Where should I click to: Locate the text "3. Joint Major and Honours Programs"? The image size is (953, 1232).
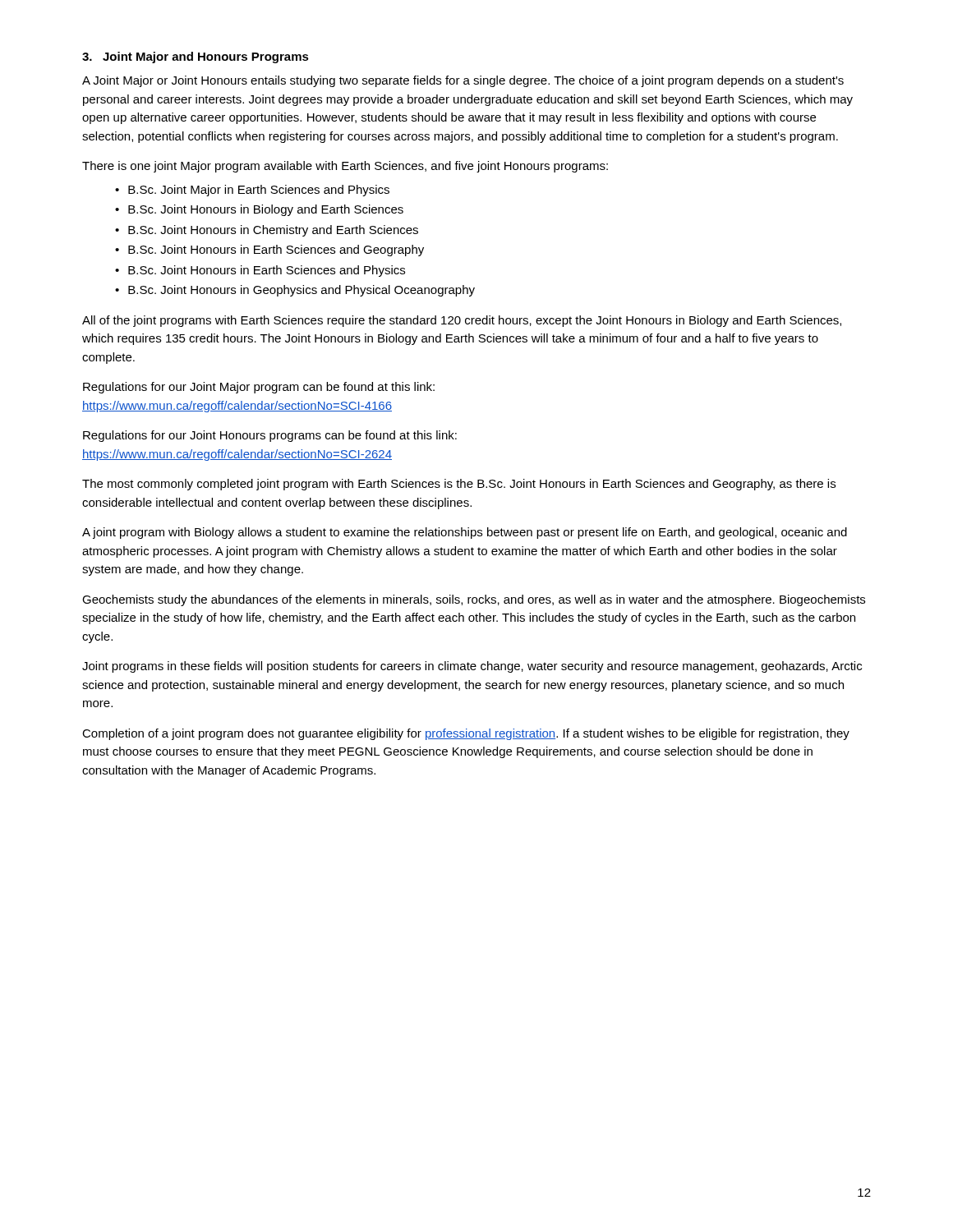pos(195,56)
